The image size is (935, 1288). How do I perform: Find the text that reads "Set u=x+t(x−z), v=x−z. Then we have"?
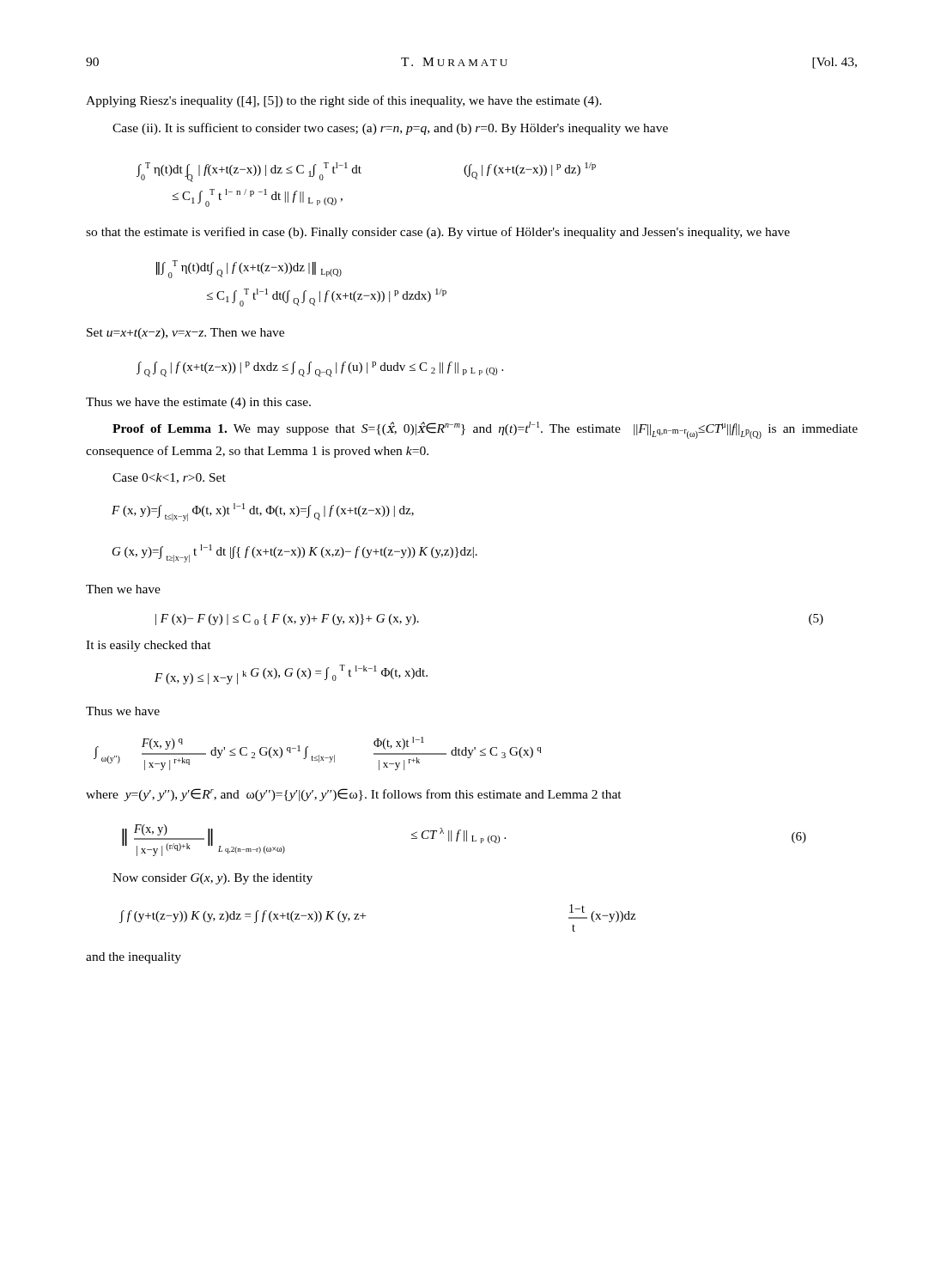coord(185,334)
